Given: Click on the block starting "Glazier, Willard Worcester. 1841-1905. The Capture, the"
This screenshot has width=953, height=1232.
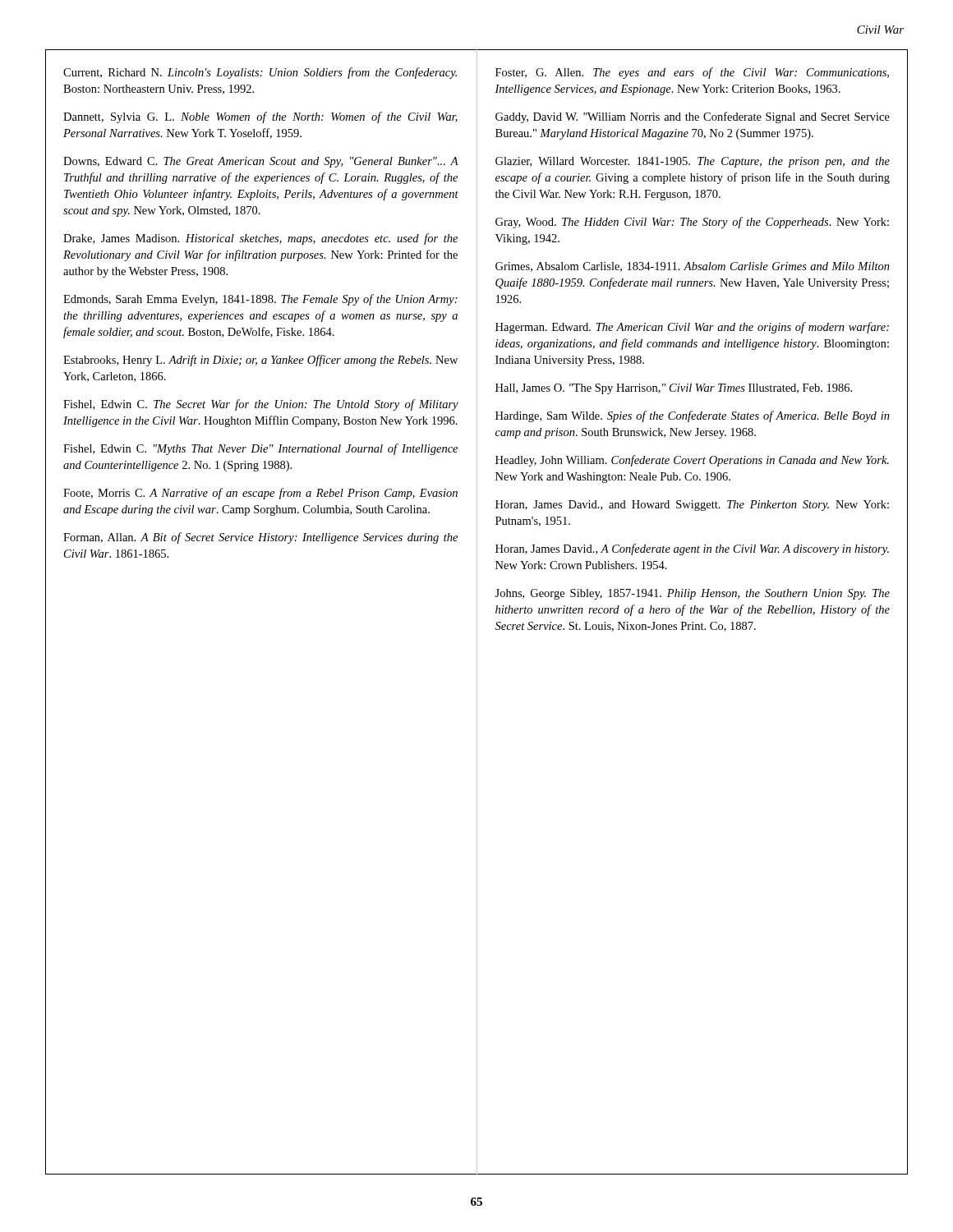Looking at the screenshot, I should coord(692,177).
